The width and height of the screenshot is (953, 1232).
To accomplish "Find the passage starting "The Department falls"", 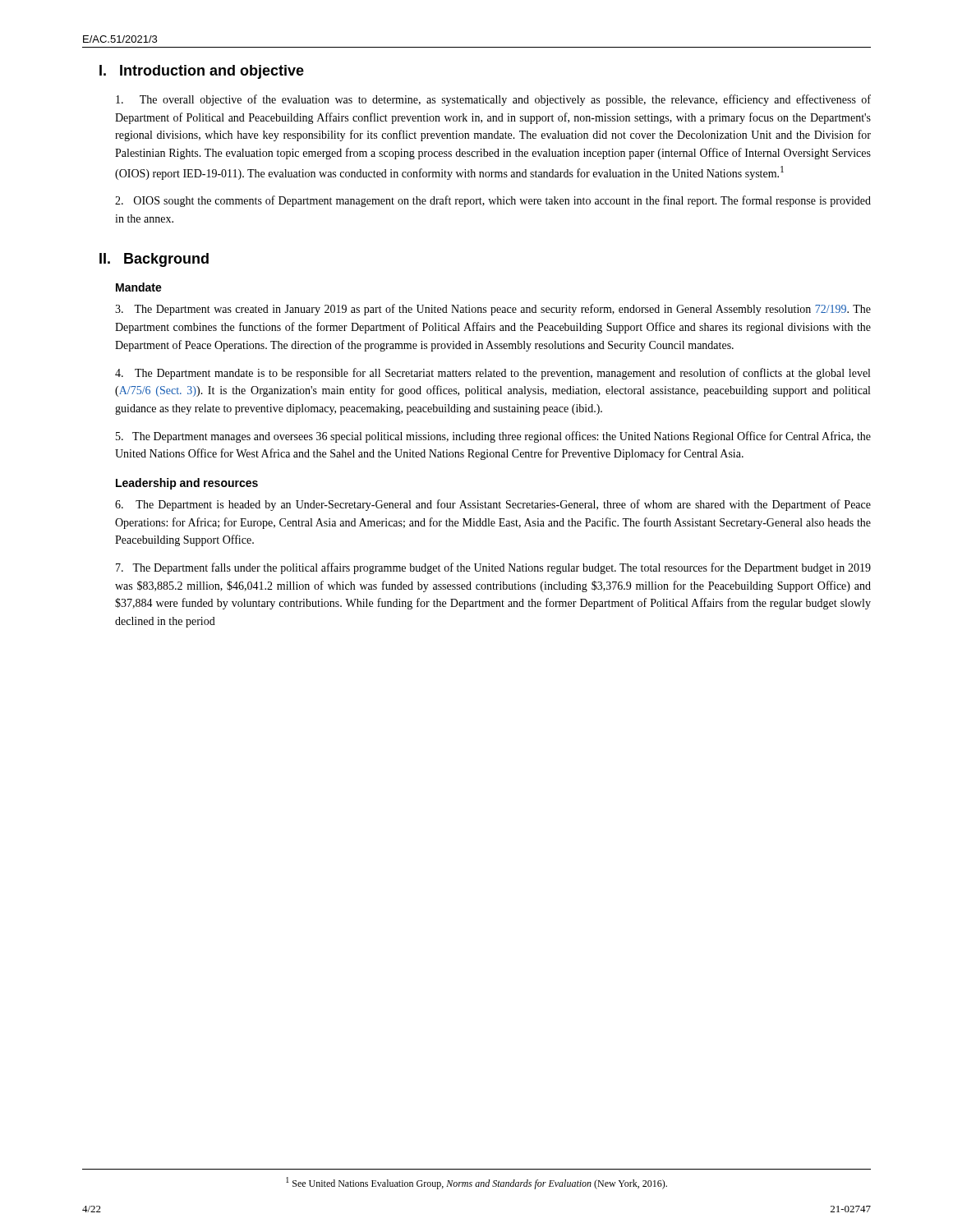I will click(x=493, y=595).
